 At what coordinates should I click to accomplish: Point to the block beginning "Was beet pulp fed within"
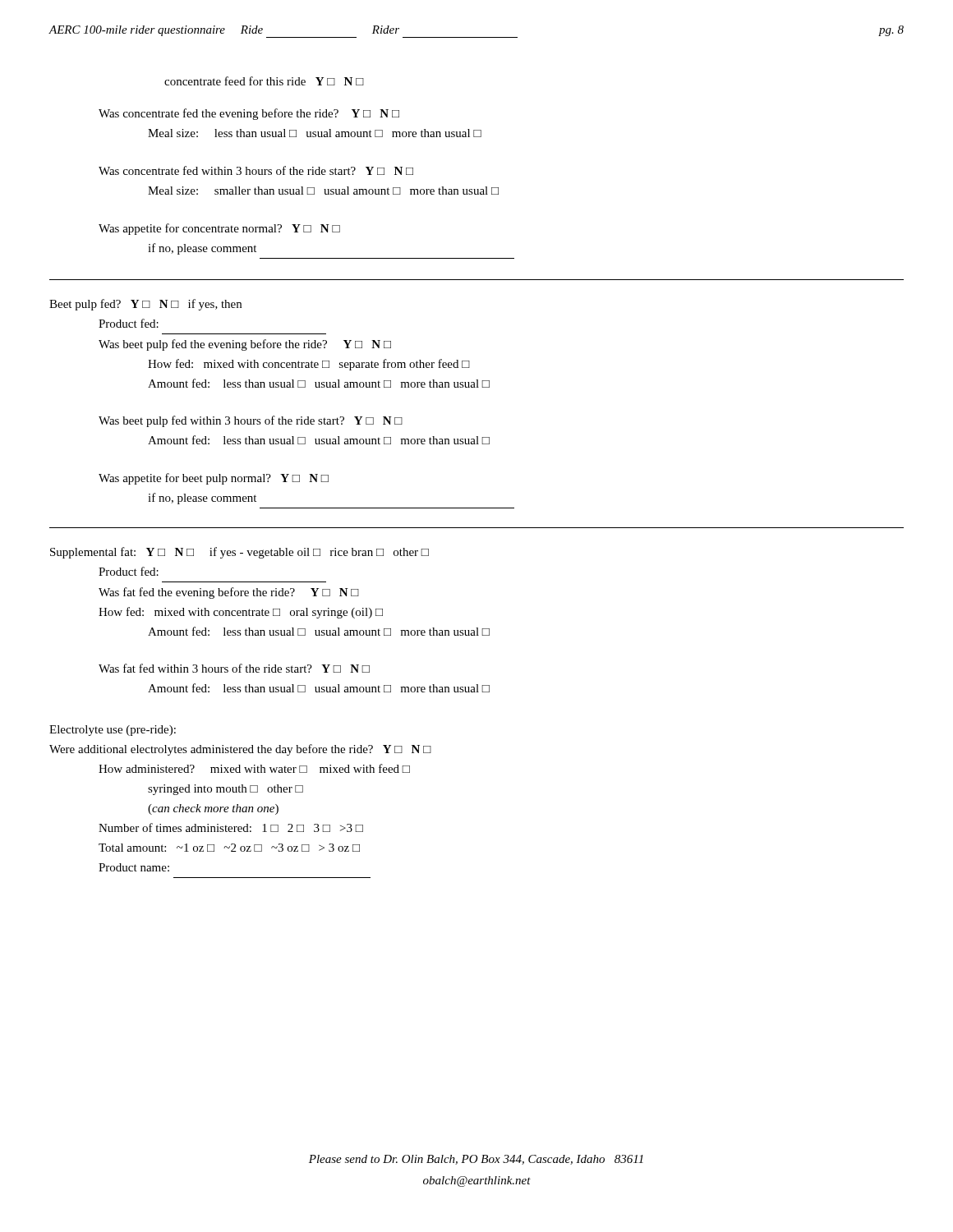pyautogui.click(x=294, y=430)
